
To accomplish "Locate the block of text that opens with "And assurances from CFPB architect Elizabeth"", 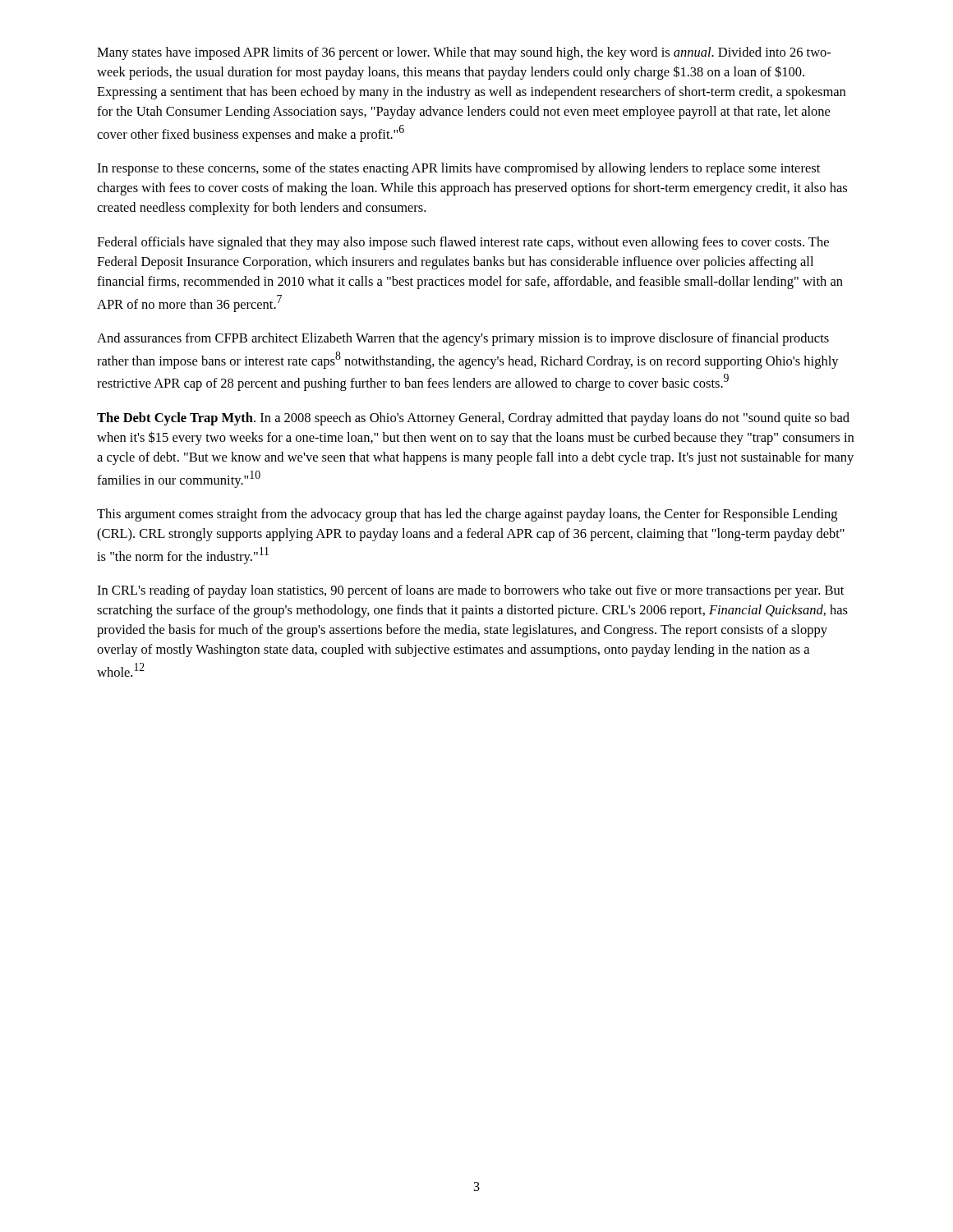I will (468, 361).
